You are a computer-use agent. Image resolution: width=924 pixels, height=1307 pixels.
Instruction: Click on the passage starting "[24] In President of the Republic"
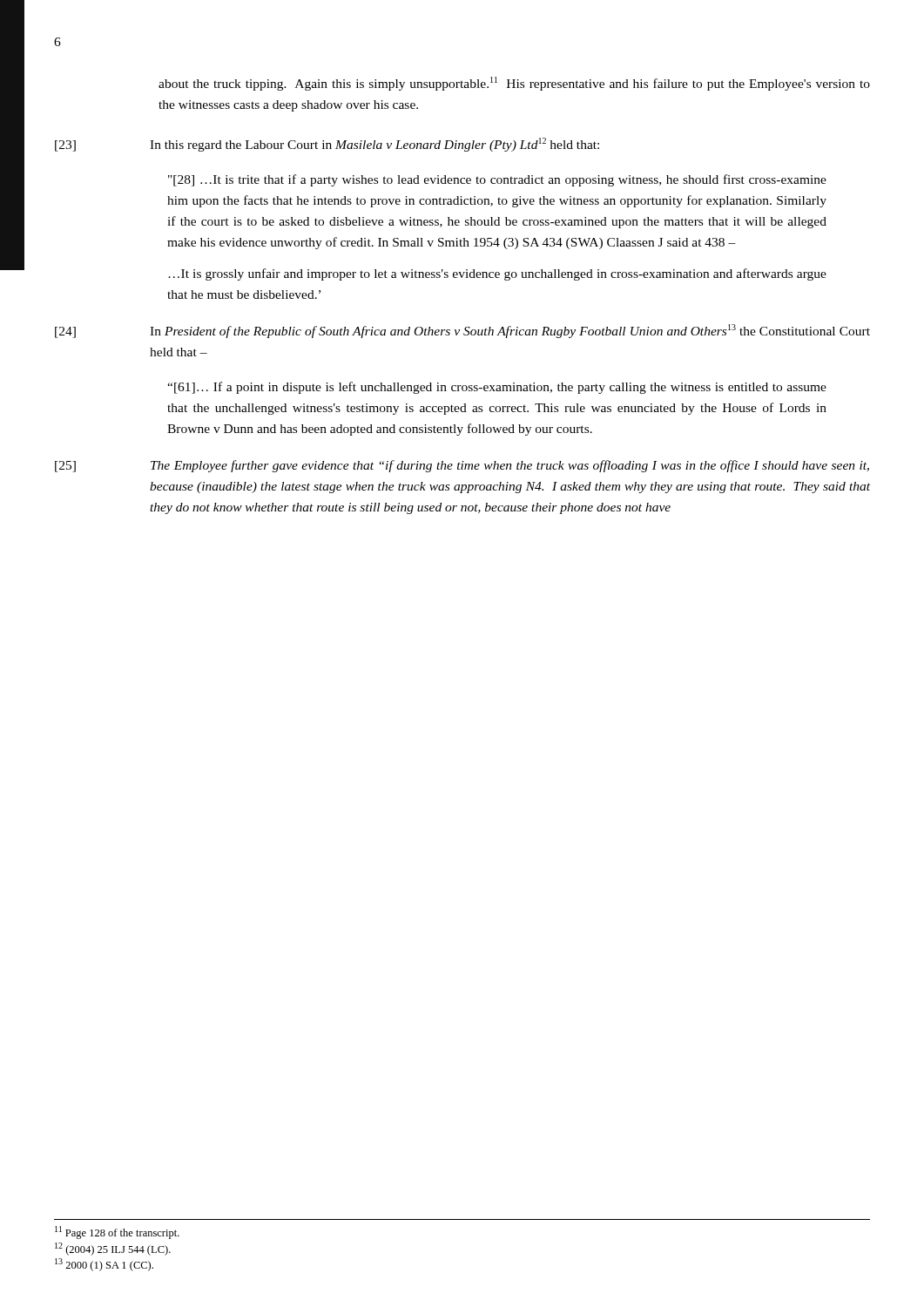462,380
